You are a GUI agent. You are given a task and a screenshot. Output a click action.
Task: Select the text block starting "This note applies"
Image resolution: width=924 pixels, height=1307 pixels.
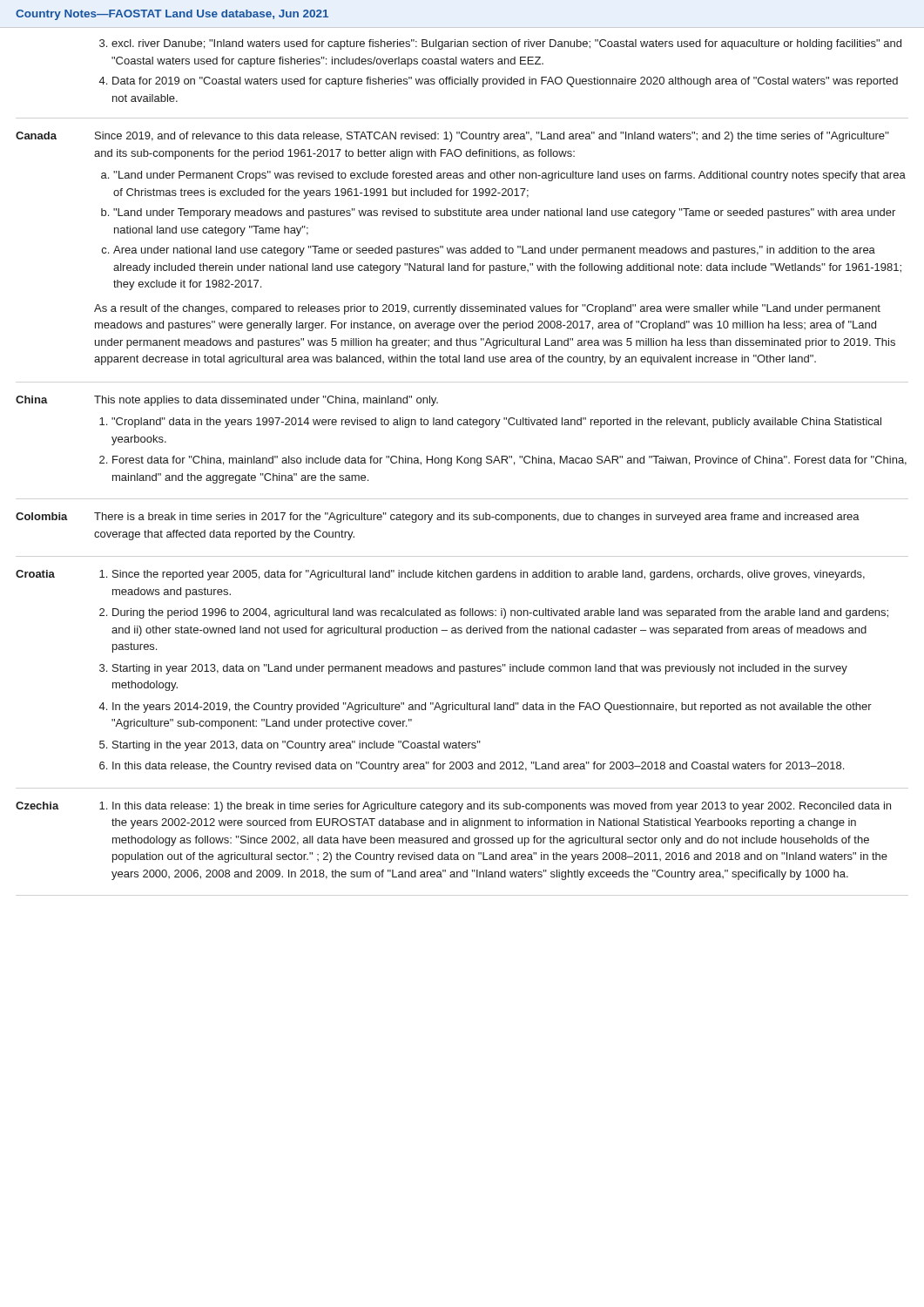[266, 401]
